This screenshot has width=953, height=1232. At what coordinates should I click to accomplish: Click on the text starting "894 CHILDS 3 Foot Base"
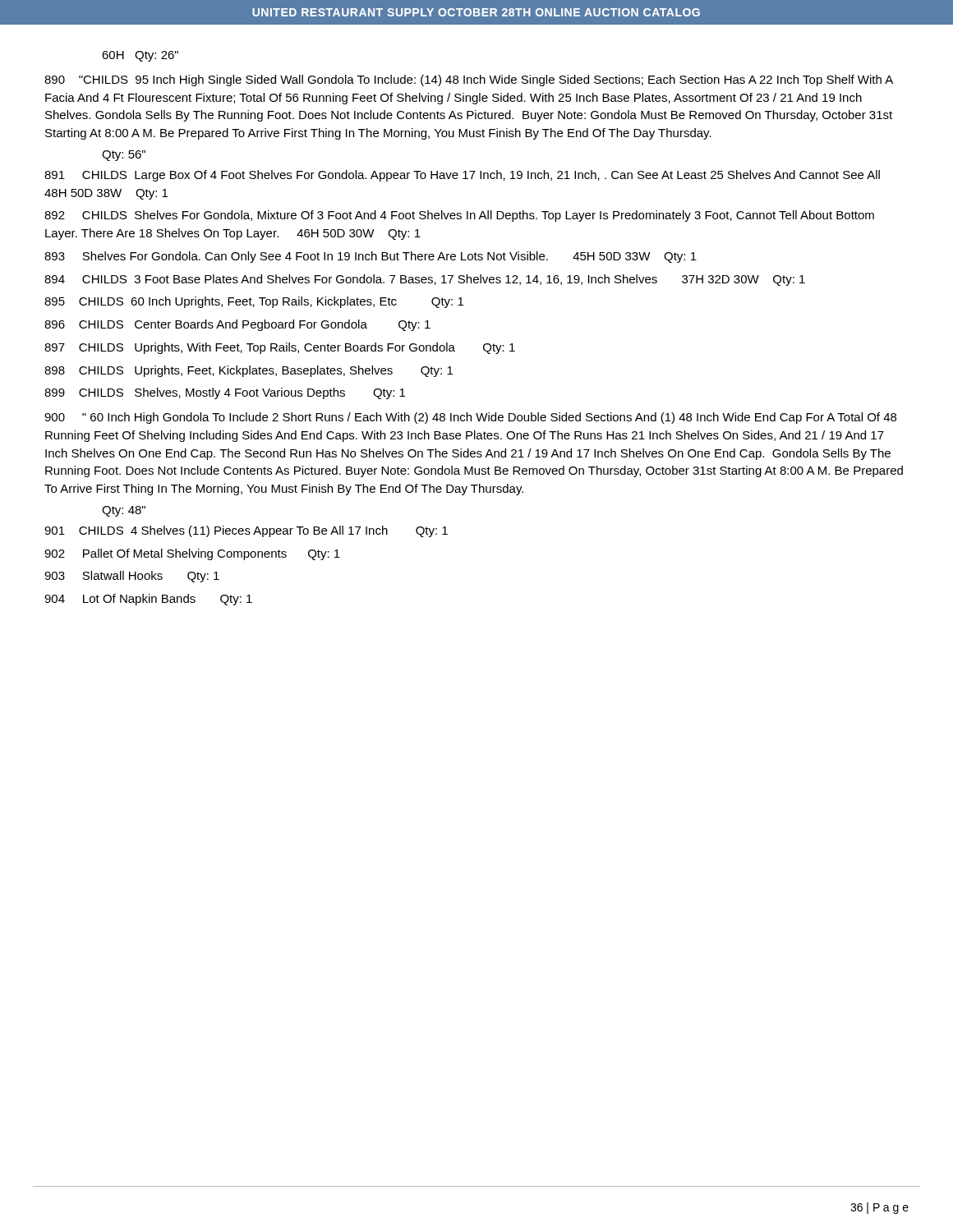tap(425, 278)
